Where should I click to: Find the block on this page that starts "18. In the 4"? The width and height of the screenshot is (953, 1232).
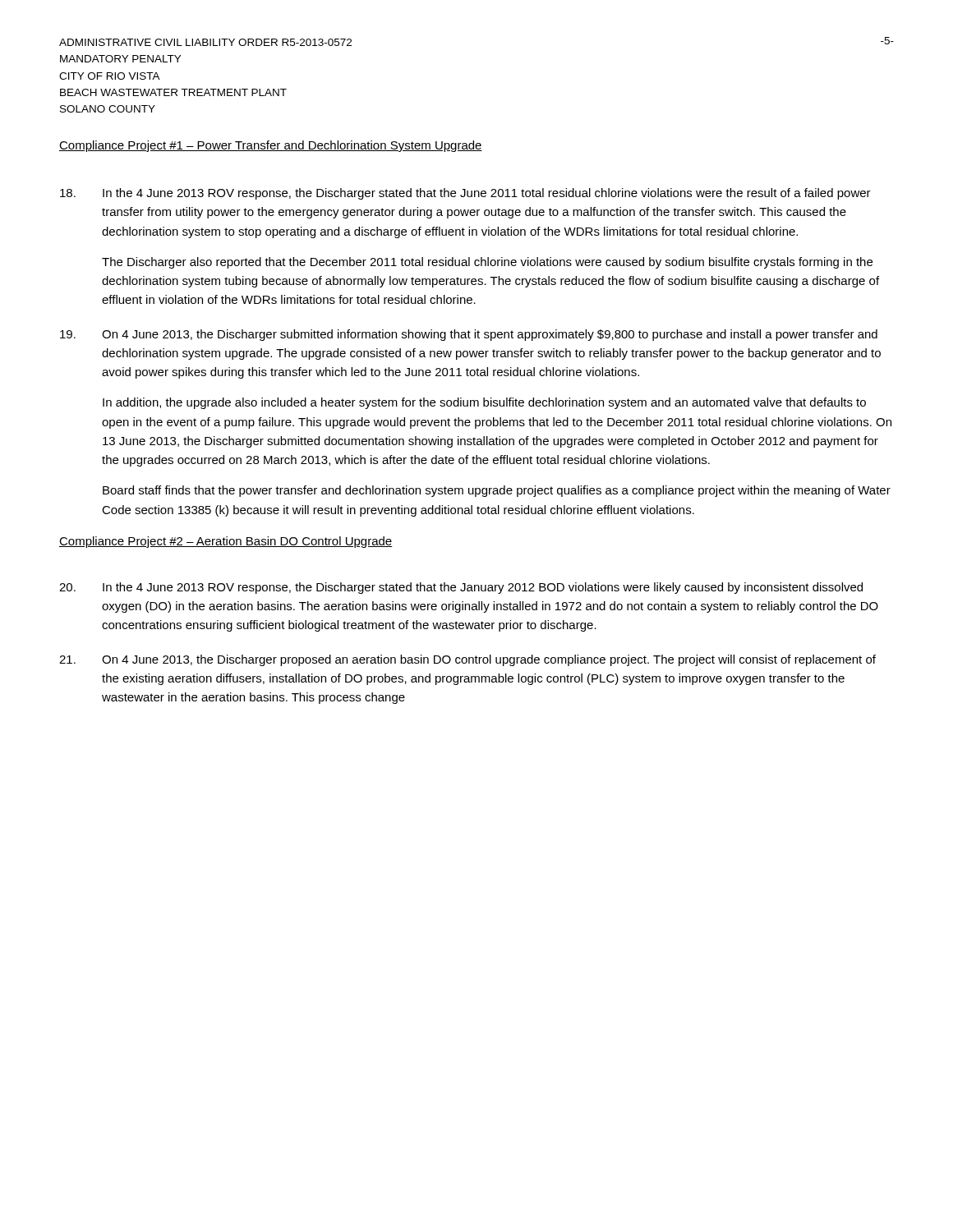click(x=476, y=246)
